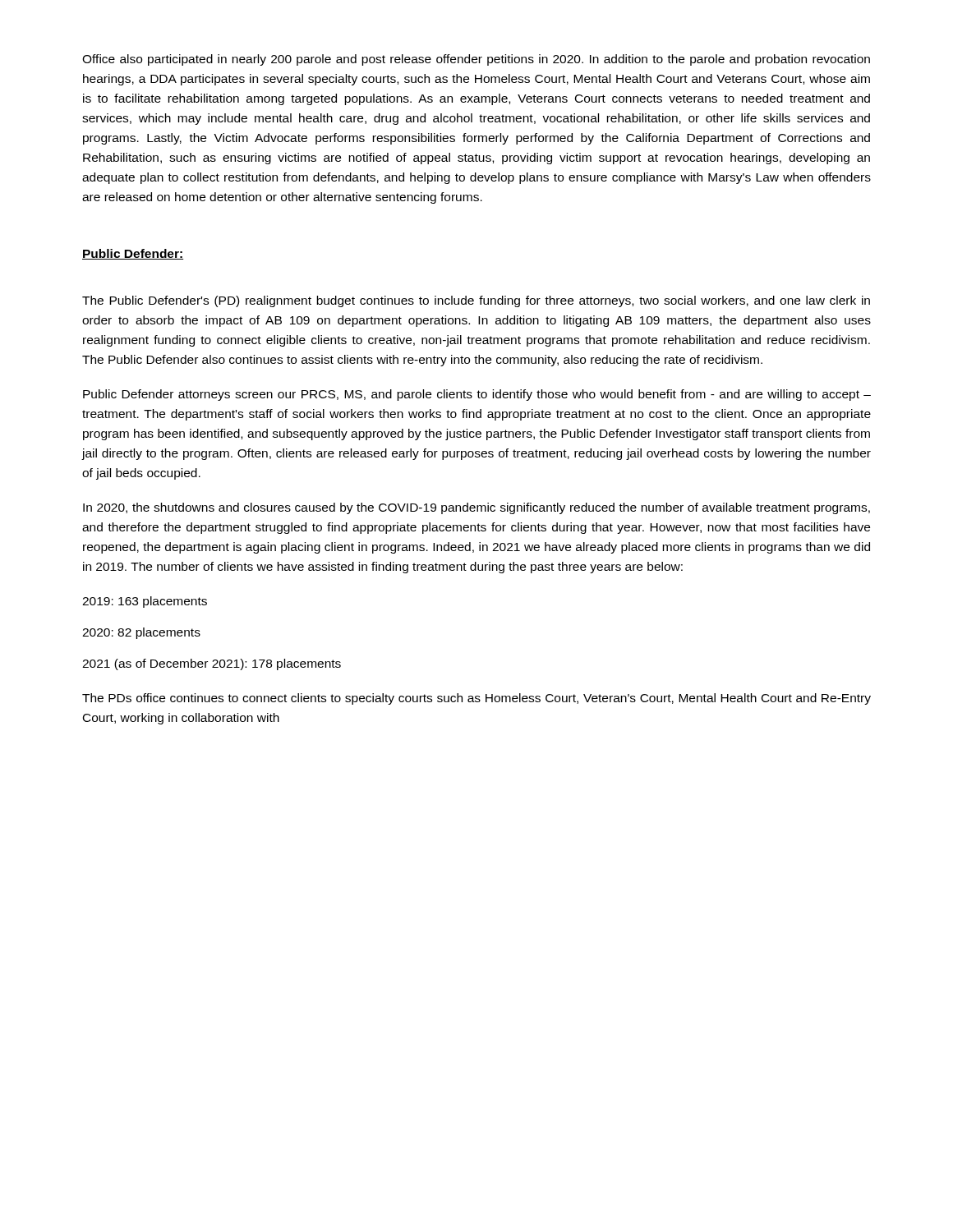Point to the block beginning "In 2020, the shutdowns"
Screen dimensions: 1232x953
click(x=476, y=537)
